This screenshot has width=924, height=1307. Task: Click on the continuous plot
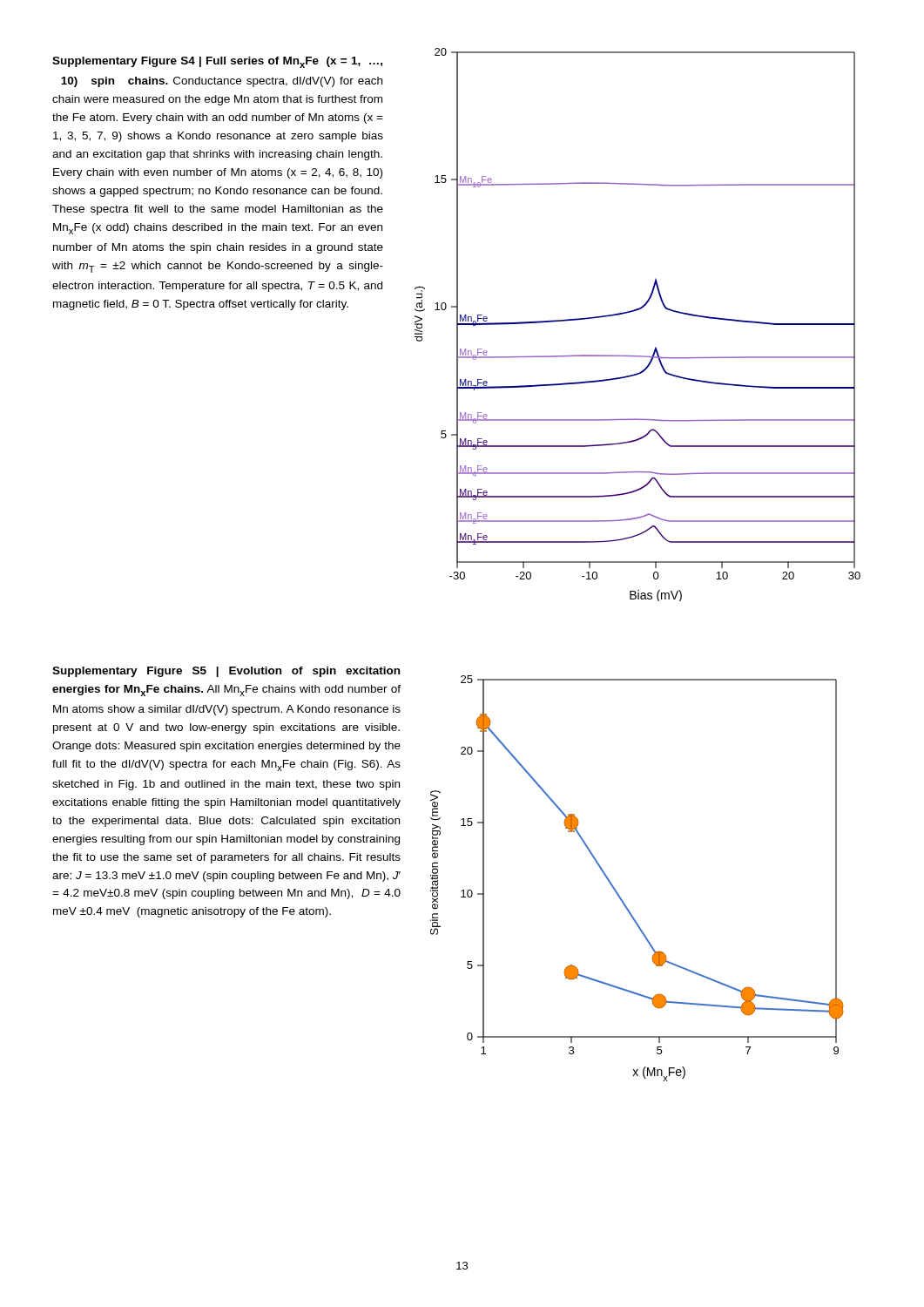pos(644,324)
